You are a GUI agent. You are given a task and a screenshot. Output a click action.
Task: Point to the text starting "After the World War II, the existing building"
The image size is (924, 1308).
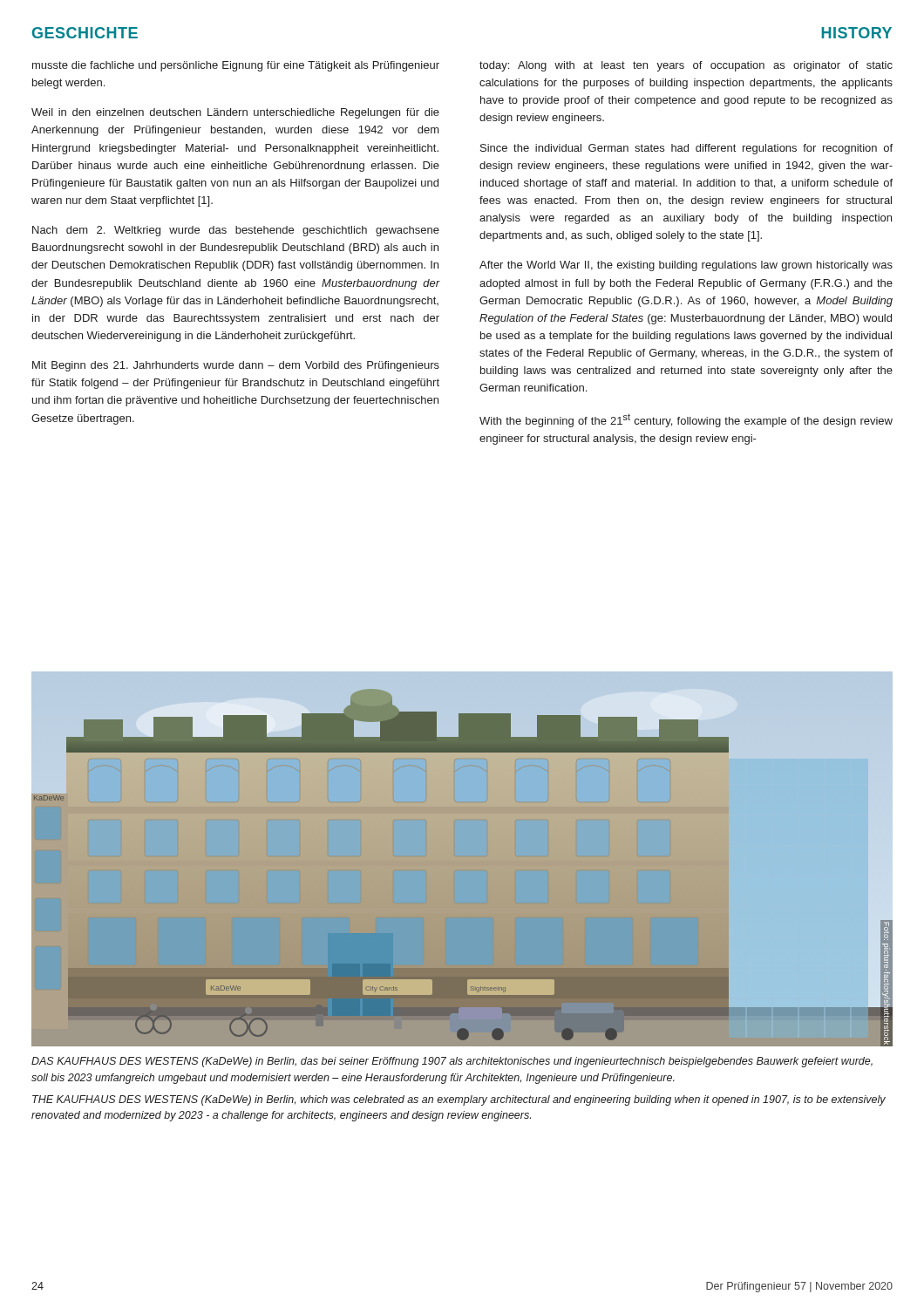[x=686, y=326]
